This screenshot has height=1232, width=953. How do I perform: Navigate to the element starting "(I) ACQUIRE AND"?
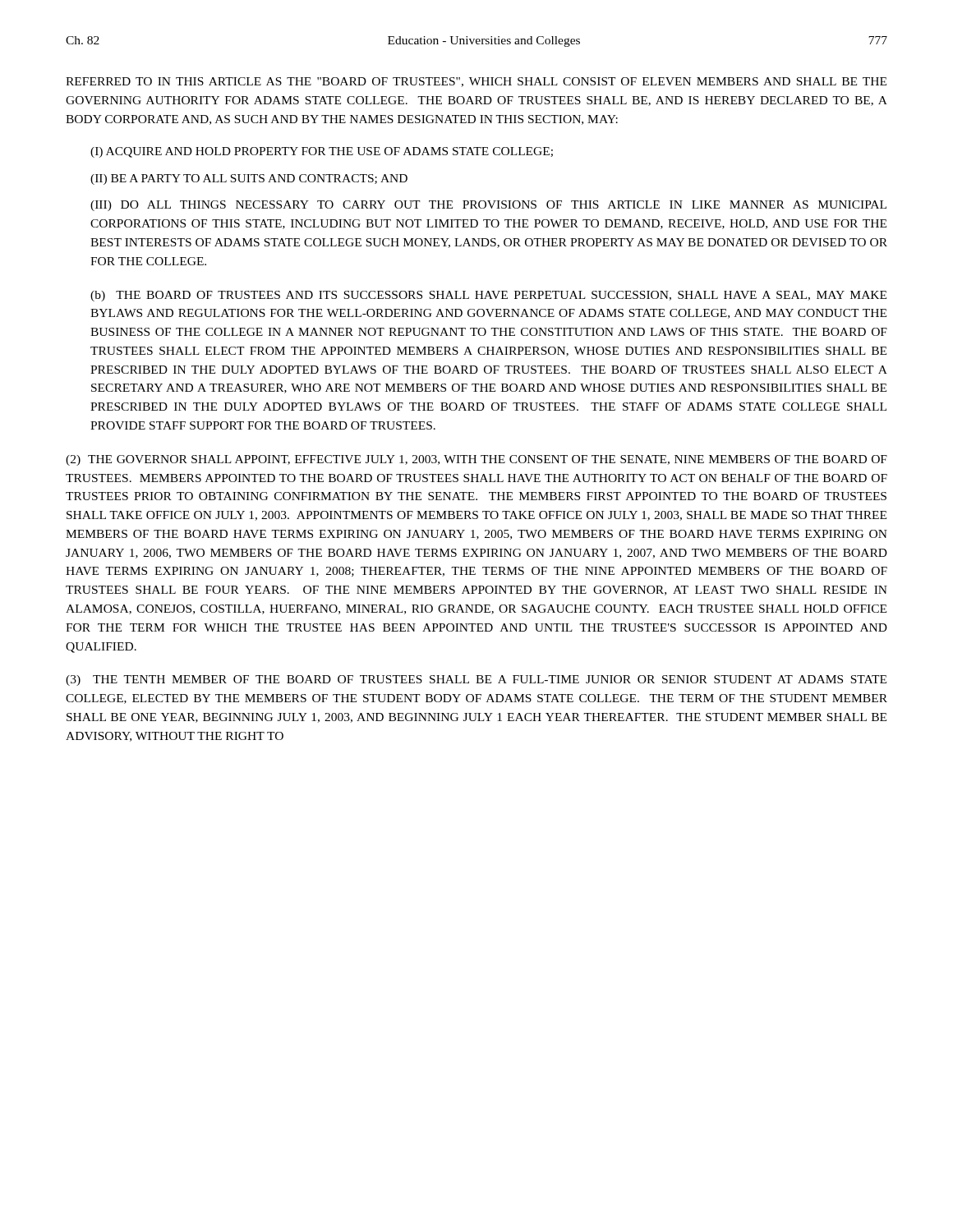click(322, 151)
